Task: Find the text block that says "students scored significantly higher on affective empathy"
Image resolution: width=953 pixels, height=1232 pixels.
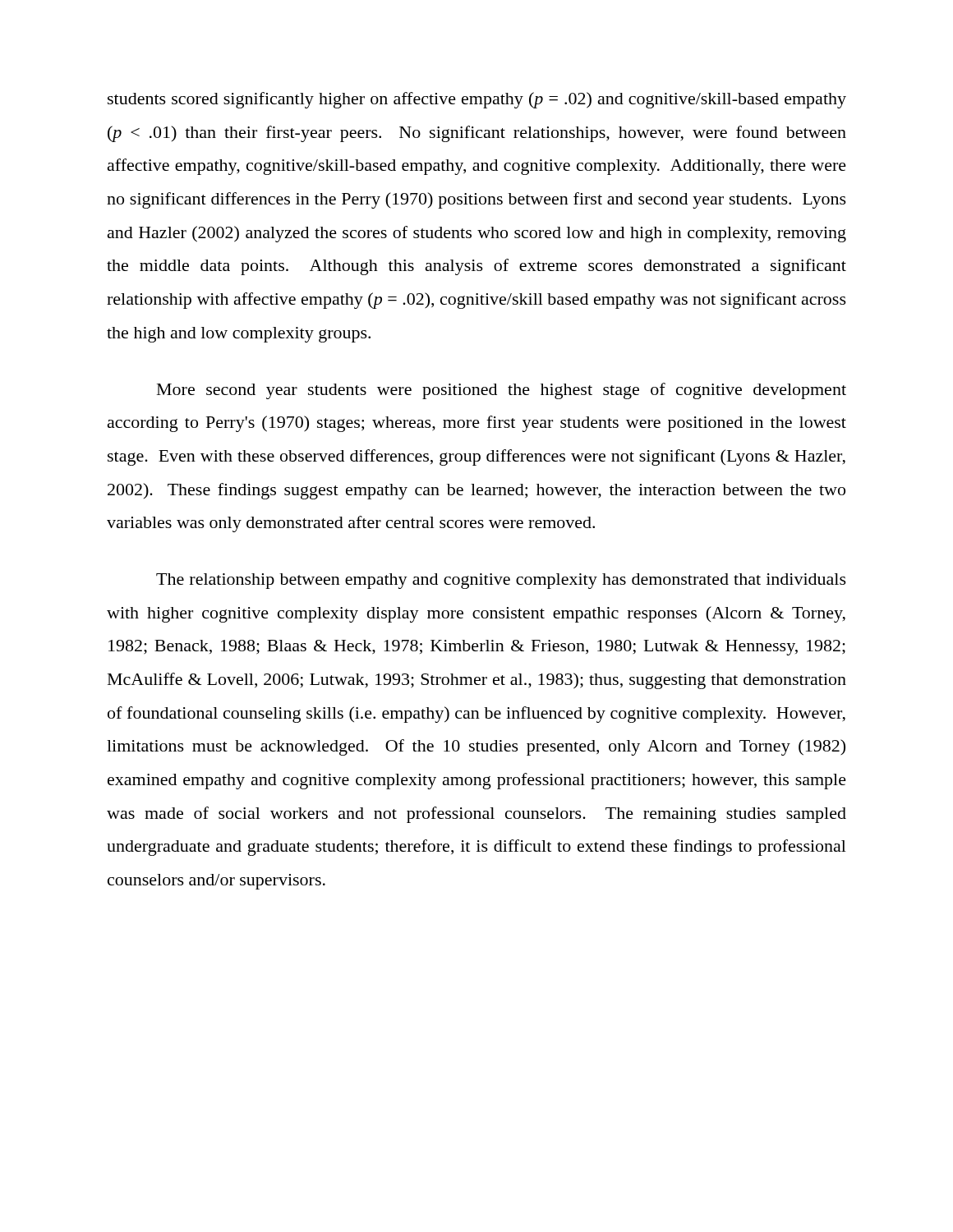Action: click(x=477, y=100)
